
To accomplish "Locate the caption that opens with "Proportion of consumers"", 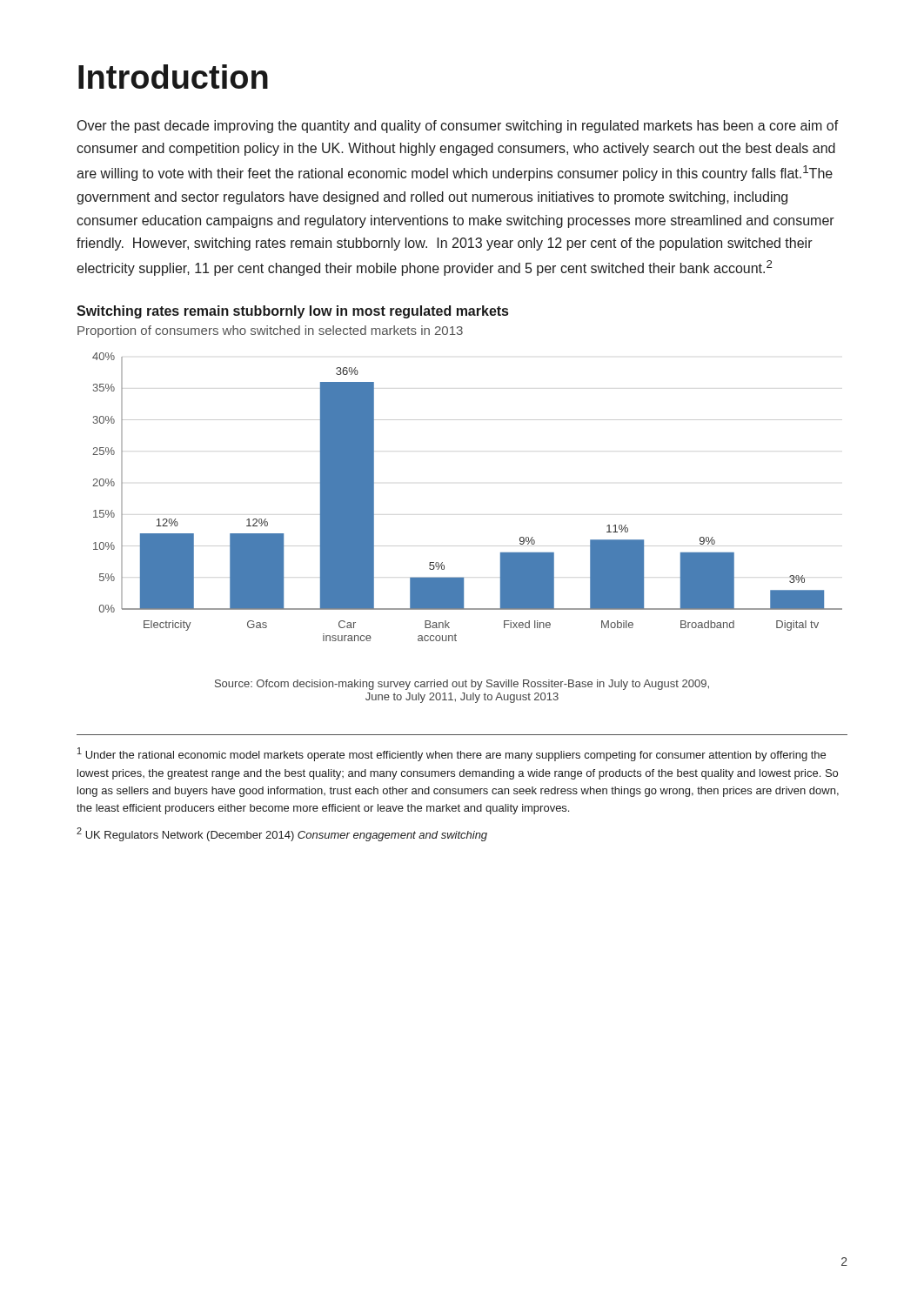I will (270, 330).
